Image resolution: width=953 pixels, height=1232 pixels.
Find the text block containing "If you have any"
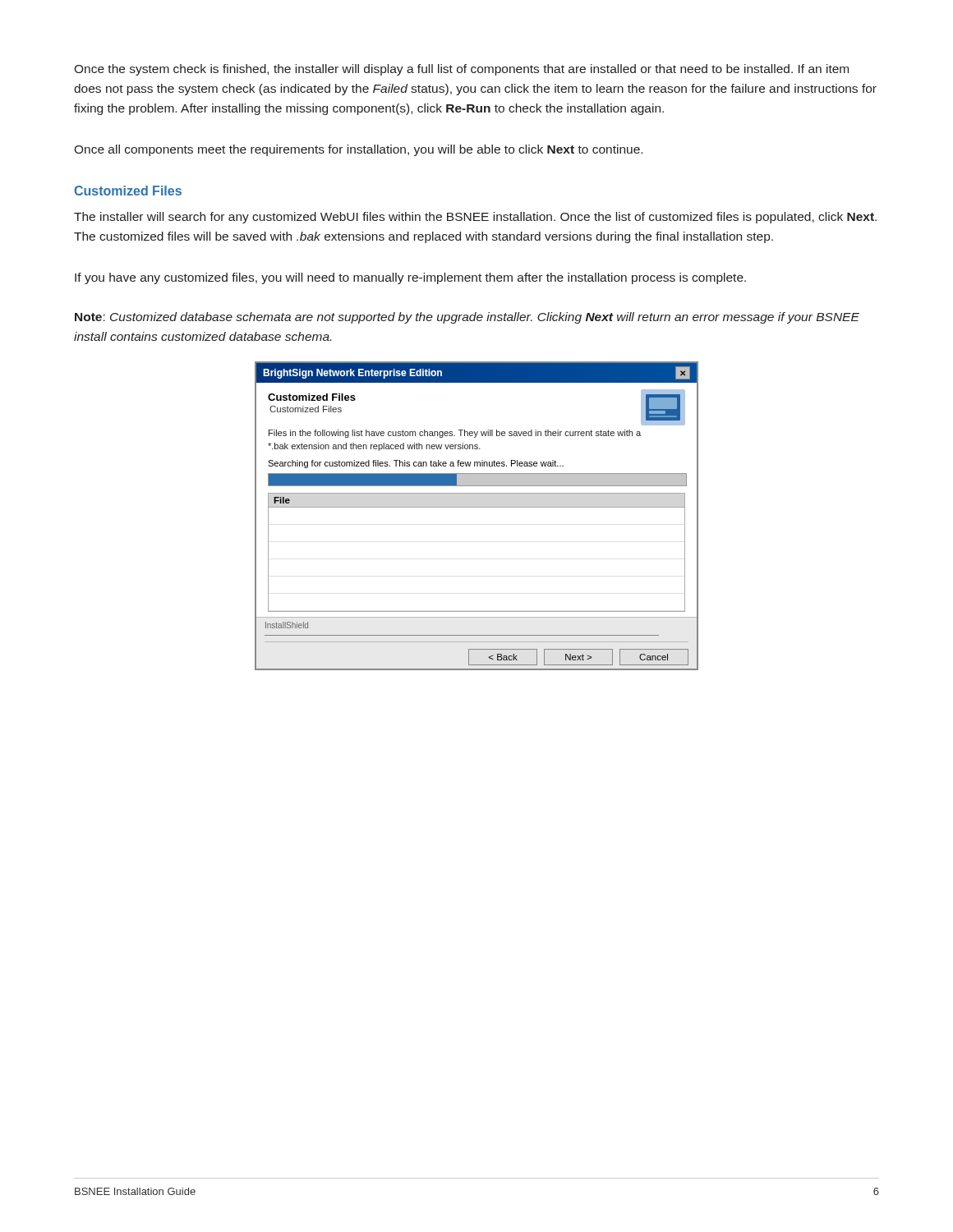pos(411,277)
